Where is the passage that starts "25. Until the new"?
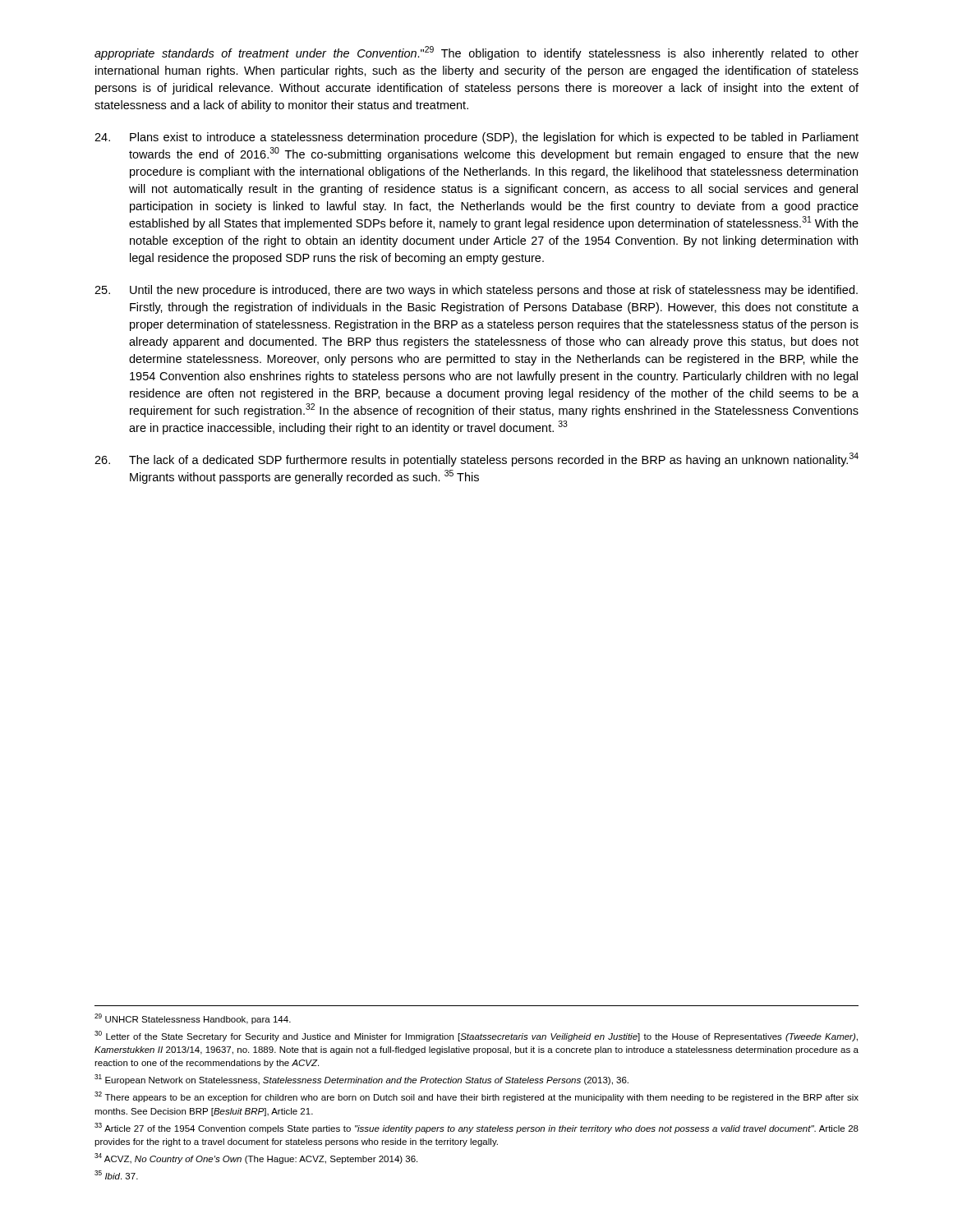The image size is (953, 1232). [476, 360]
